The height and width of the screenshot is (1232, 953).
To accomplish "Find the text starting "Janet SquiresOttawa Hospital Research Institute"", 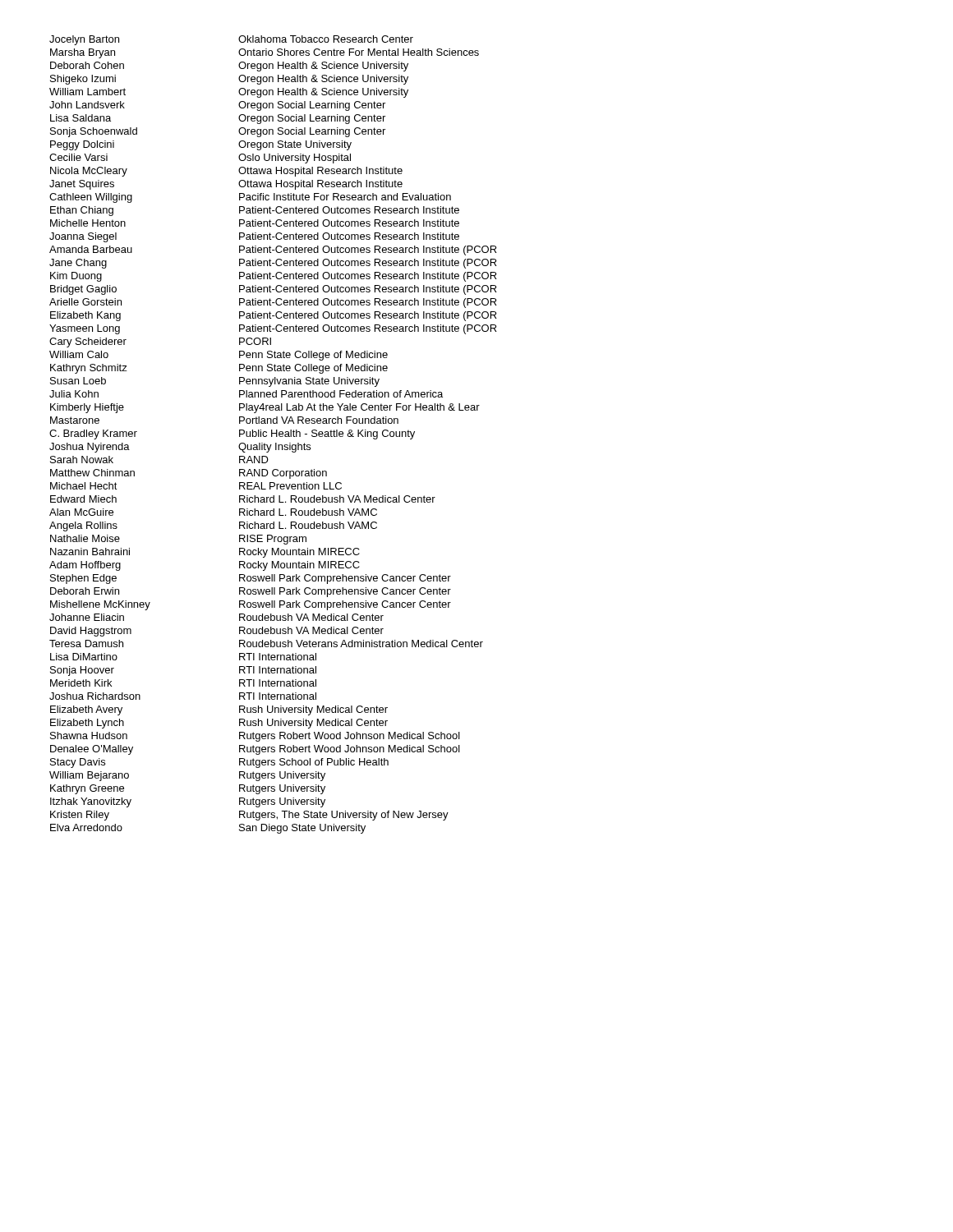I will 85,184.
